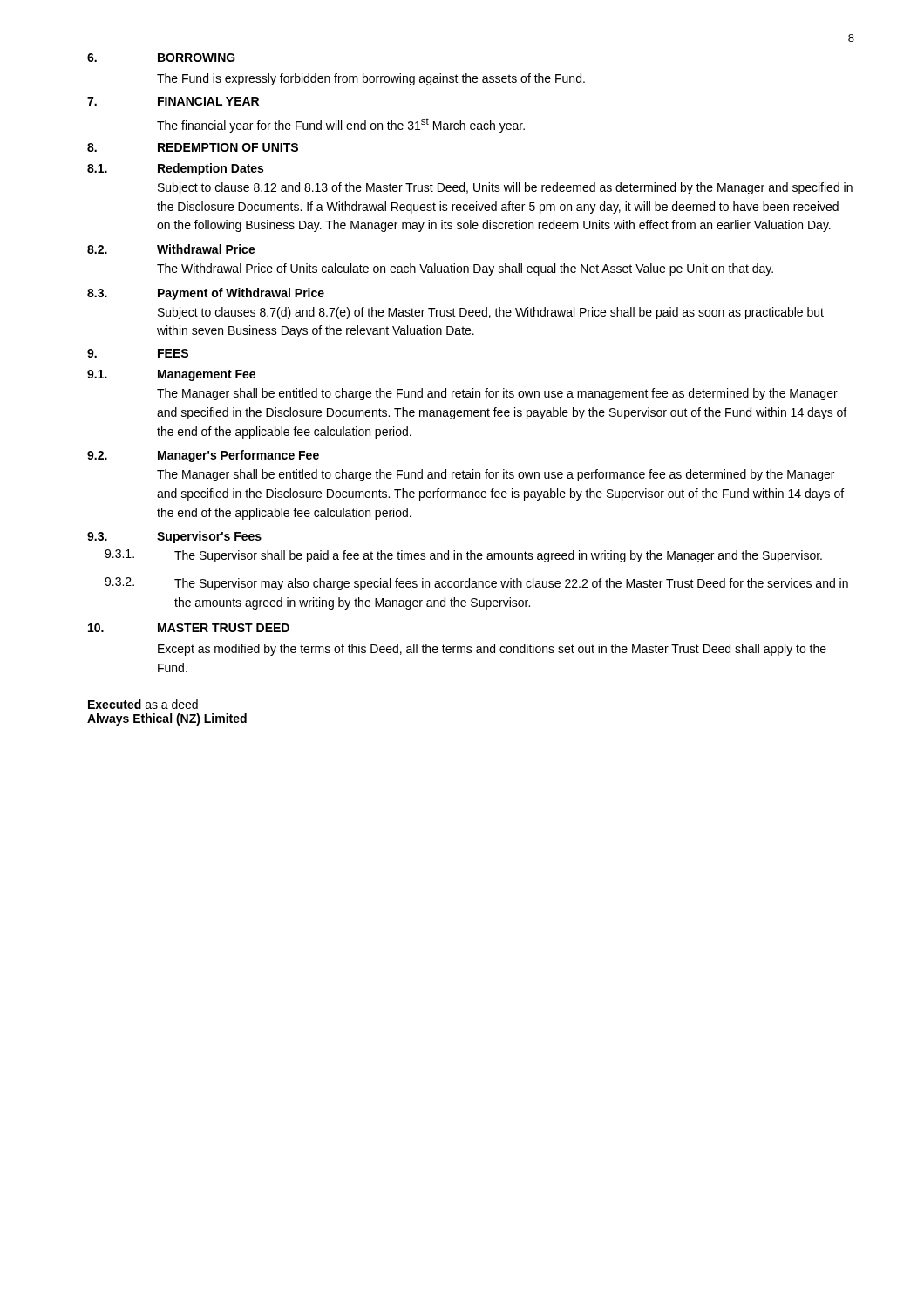This screenshot has width=924, height=1308.
Task: Find the text block with the text "Executed as a"
Action: coord(167,711)
